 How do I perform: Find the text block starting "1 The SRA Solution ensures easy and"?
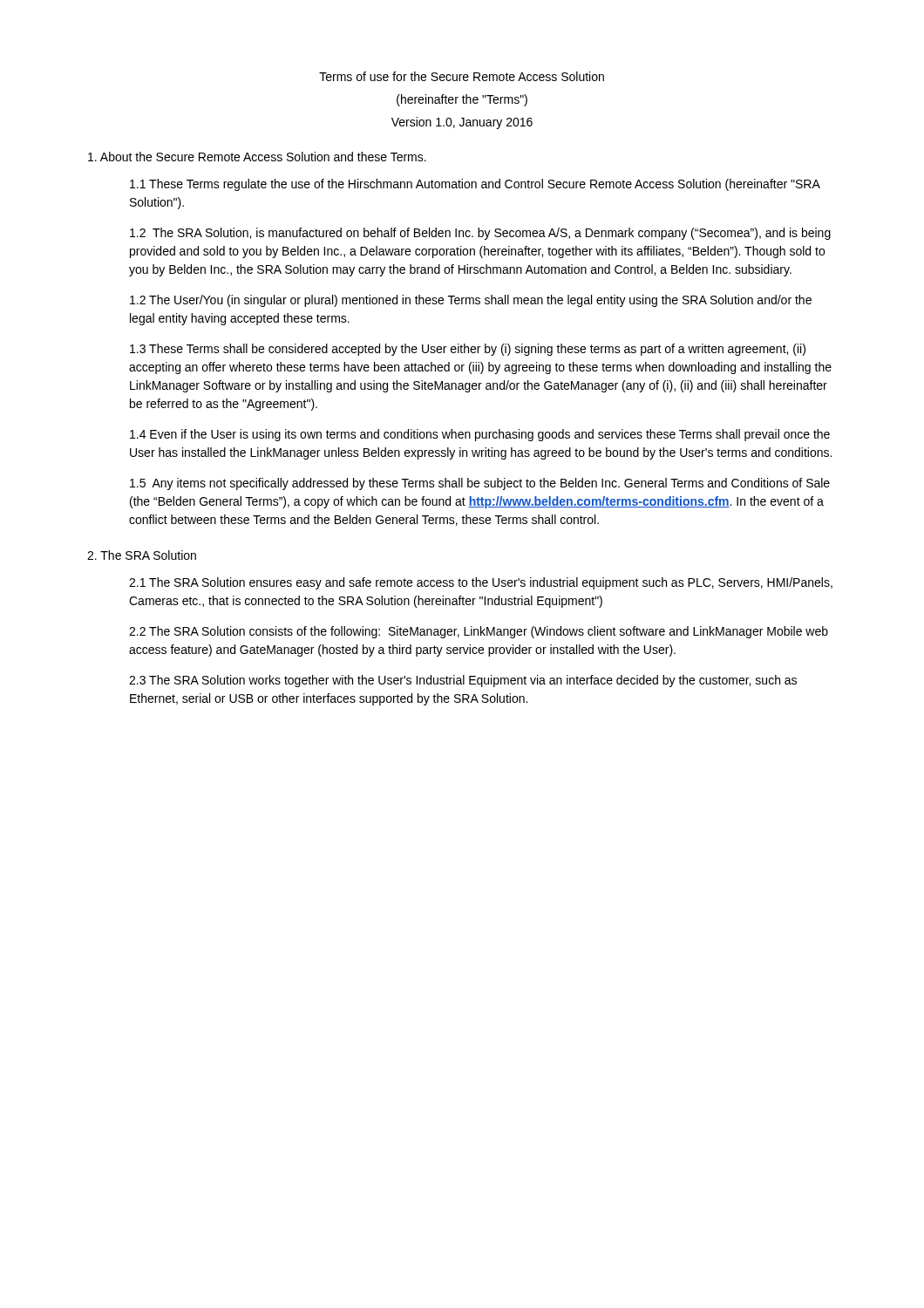(x=481, y=592)
